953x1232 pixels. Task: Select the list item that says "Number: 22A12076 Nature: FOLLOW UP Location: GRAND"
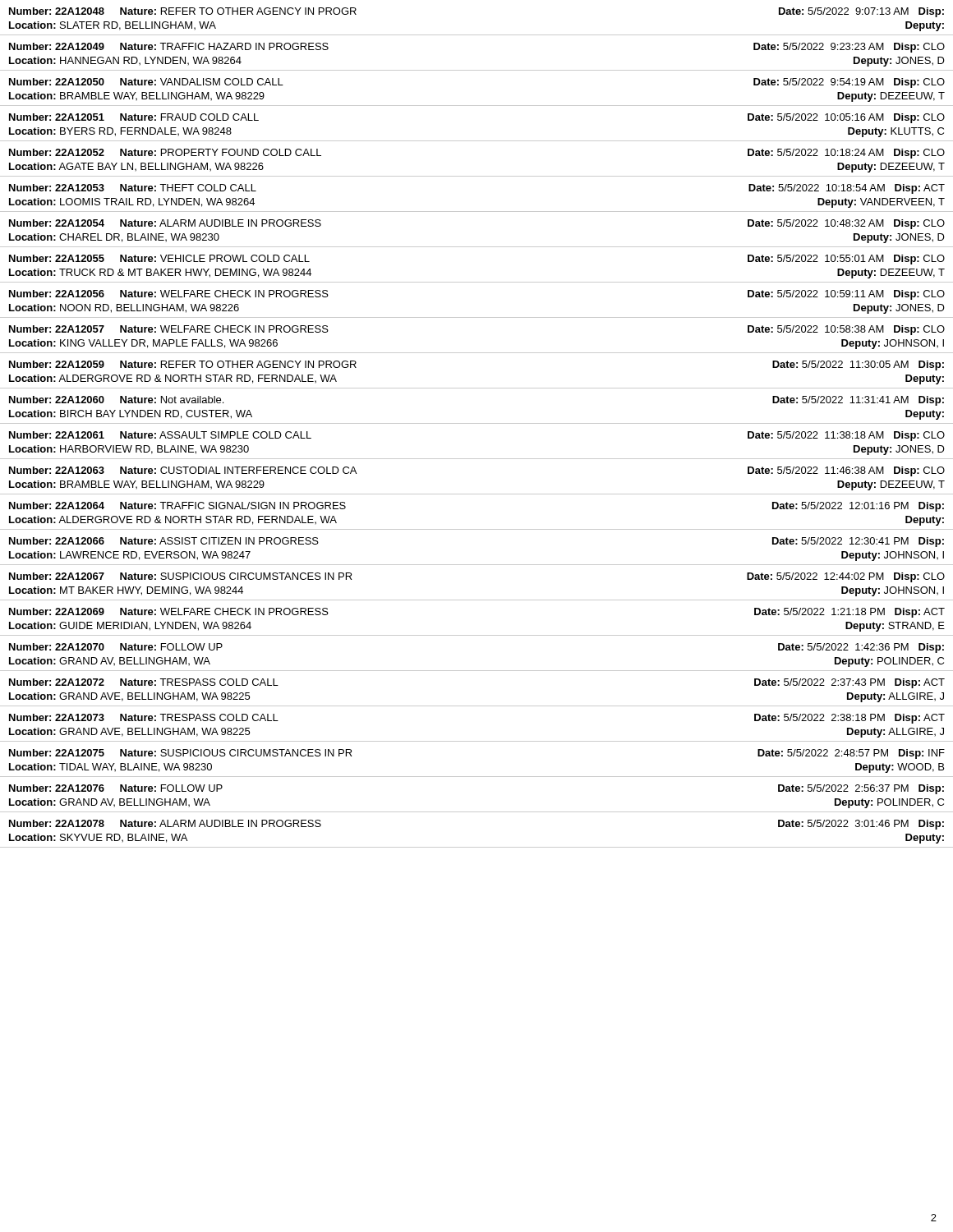pyautogui.click(x=62, y=790)
